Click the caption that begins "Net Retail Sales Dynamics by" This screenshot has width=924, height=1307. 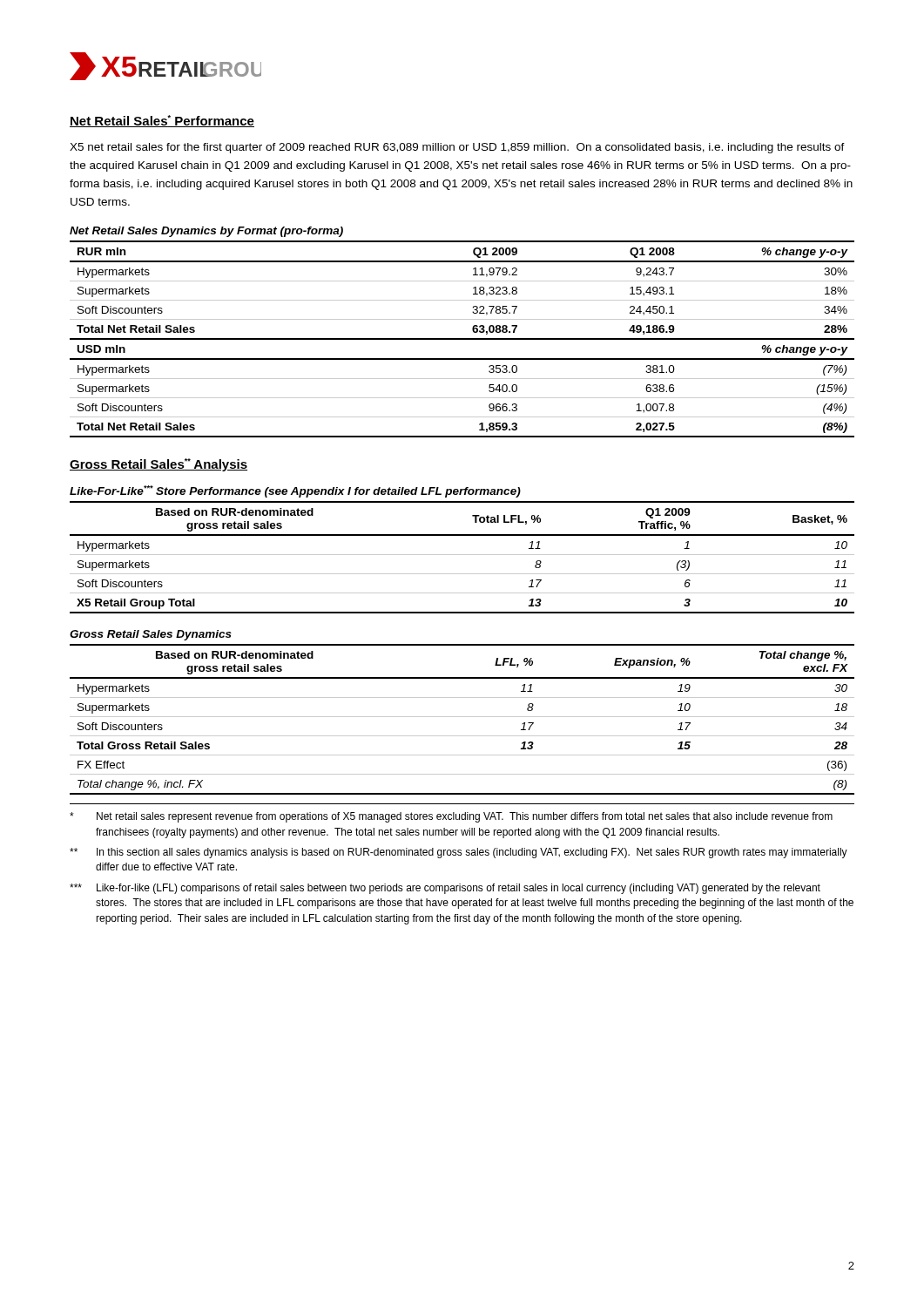tap(207, 230)
